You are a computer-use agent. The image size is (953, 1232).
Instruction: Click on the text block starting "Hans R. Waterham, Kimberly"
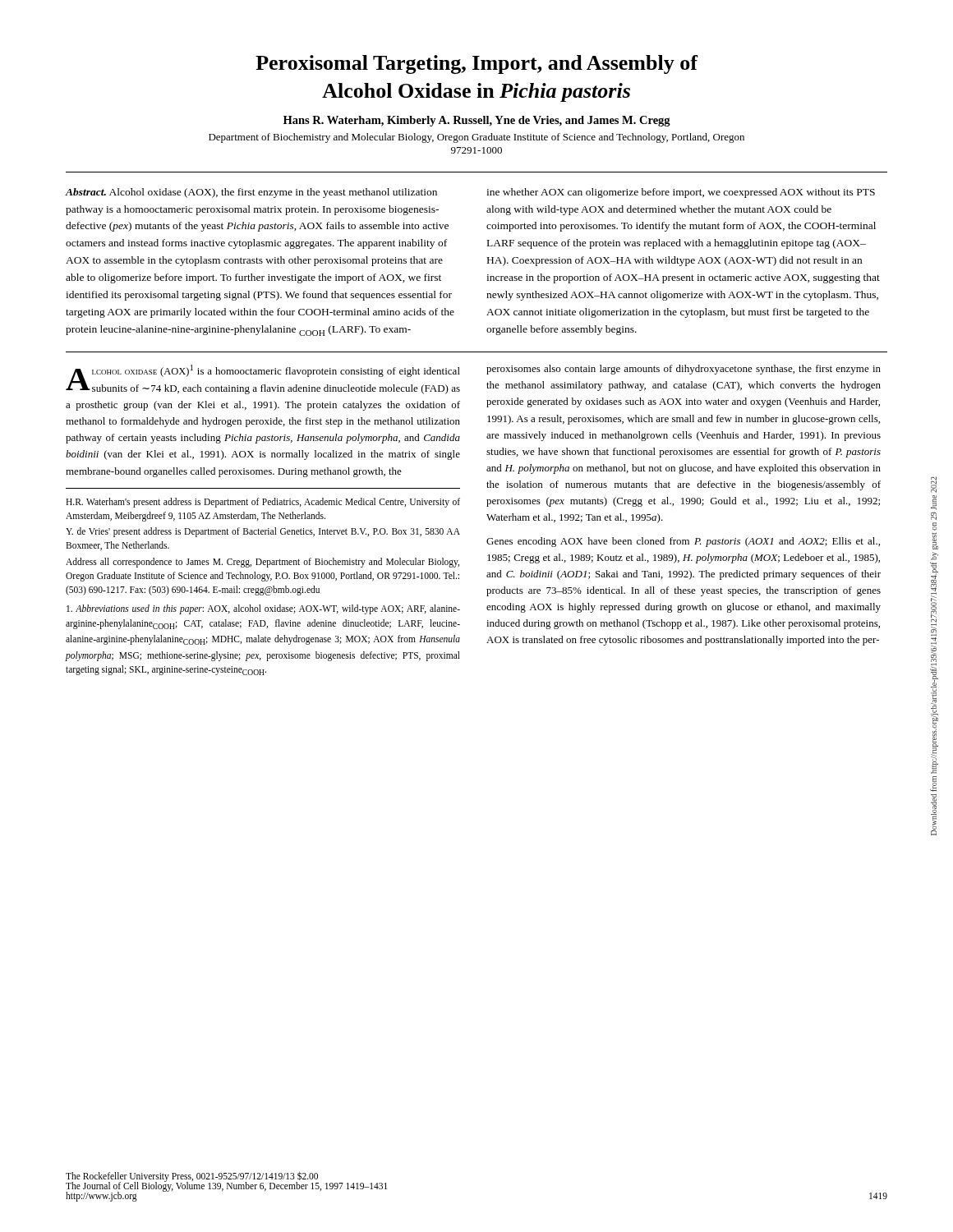point(476,120)
